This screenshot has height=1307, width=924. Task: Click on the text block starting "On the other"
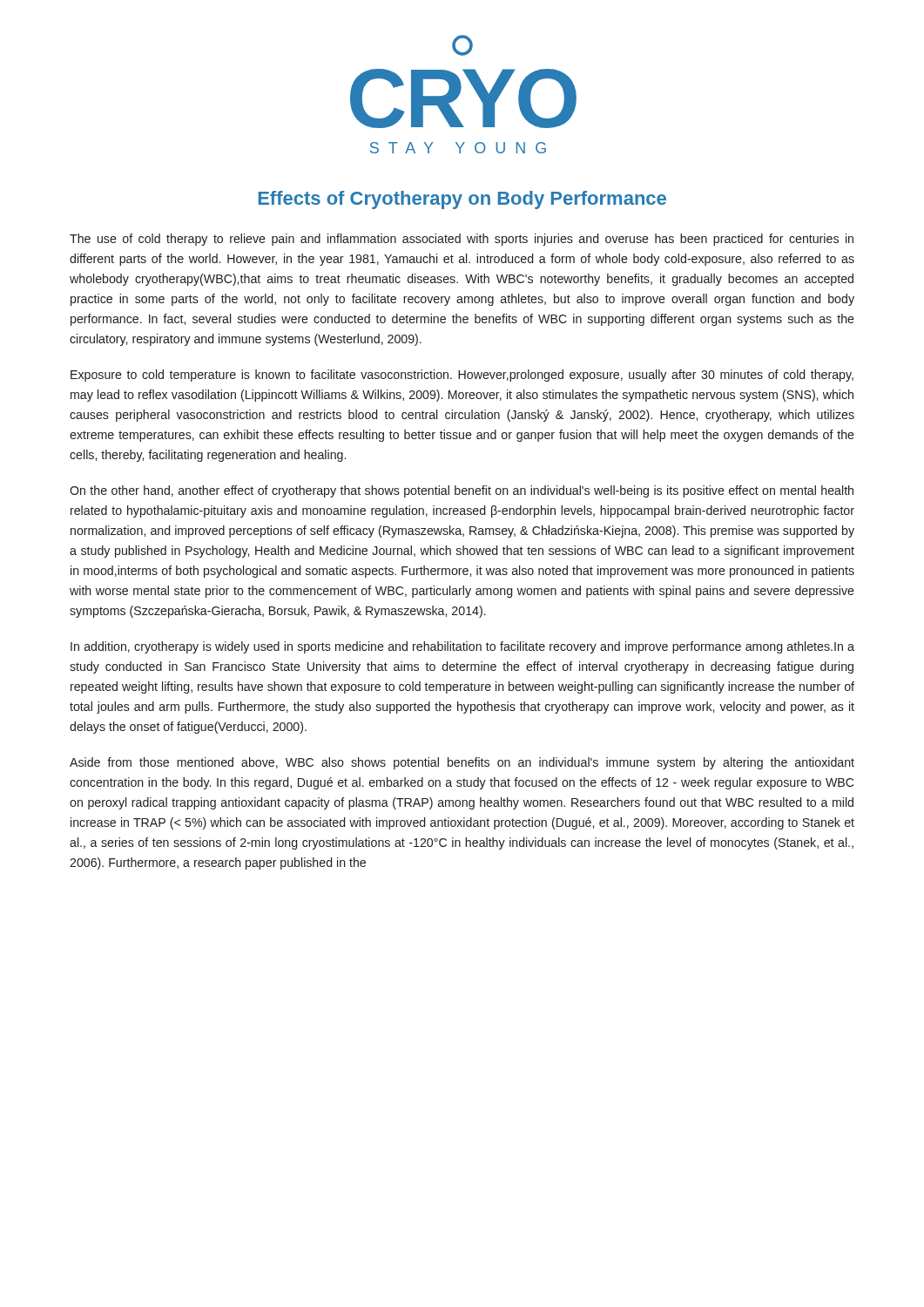[x=462, y=551]
